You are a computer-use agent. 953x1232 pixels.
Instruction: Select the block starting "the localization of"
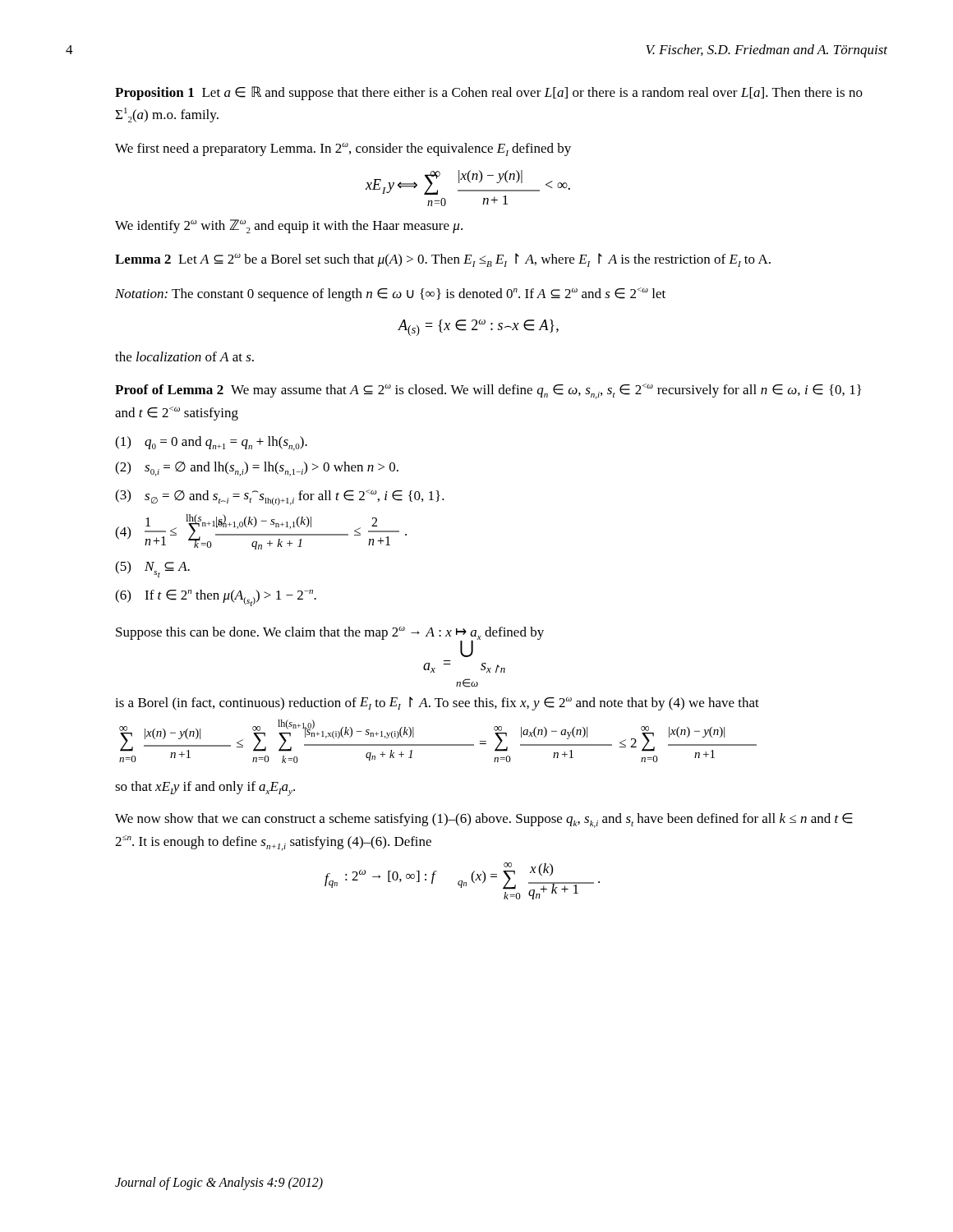185,357
